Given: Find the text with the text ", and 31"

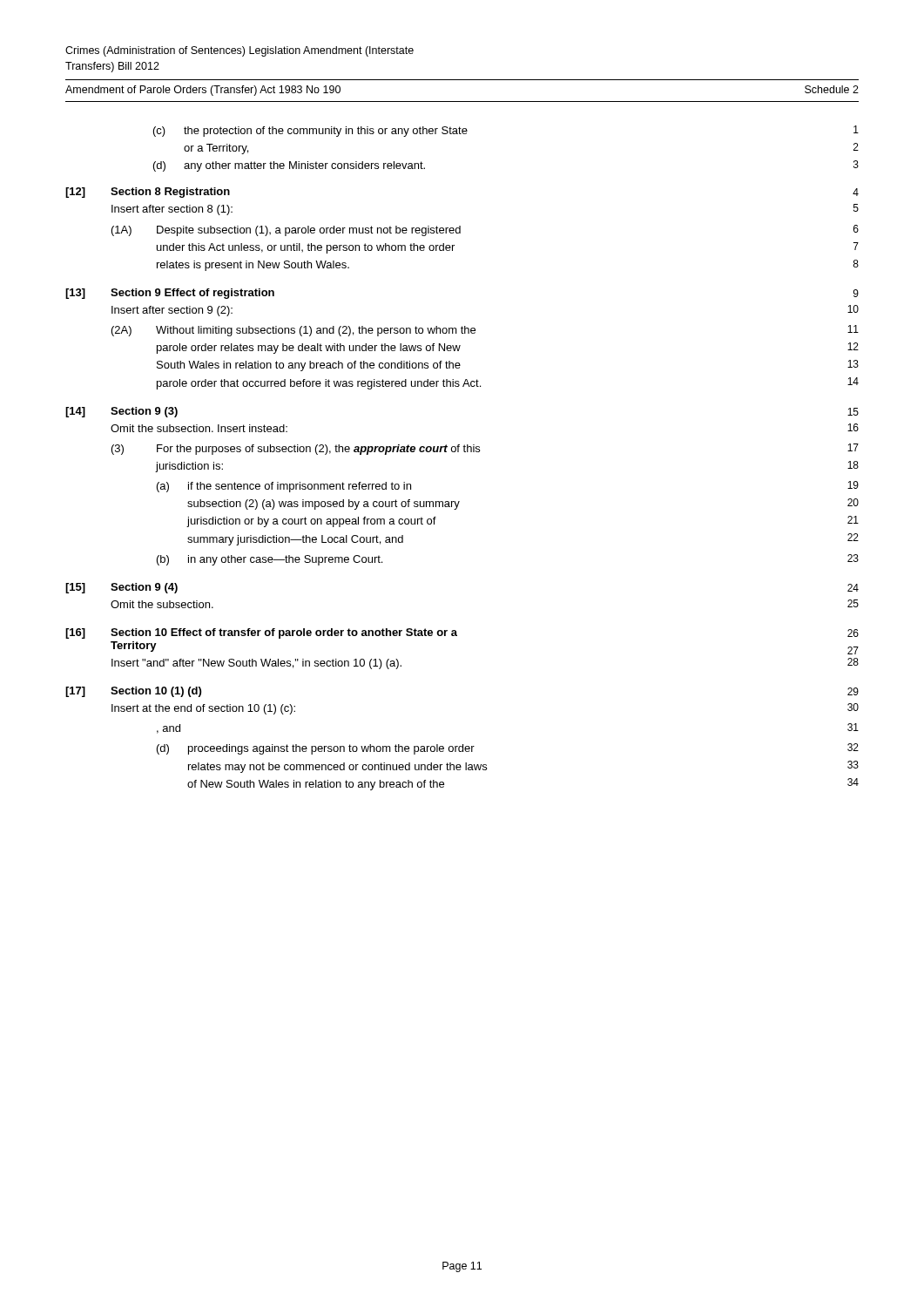Looking at the screenshot, I should coord(168,728).
